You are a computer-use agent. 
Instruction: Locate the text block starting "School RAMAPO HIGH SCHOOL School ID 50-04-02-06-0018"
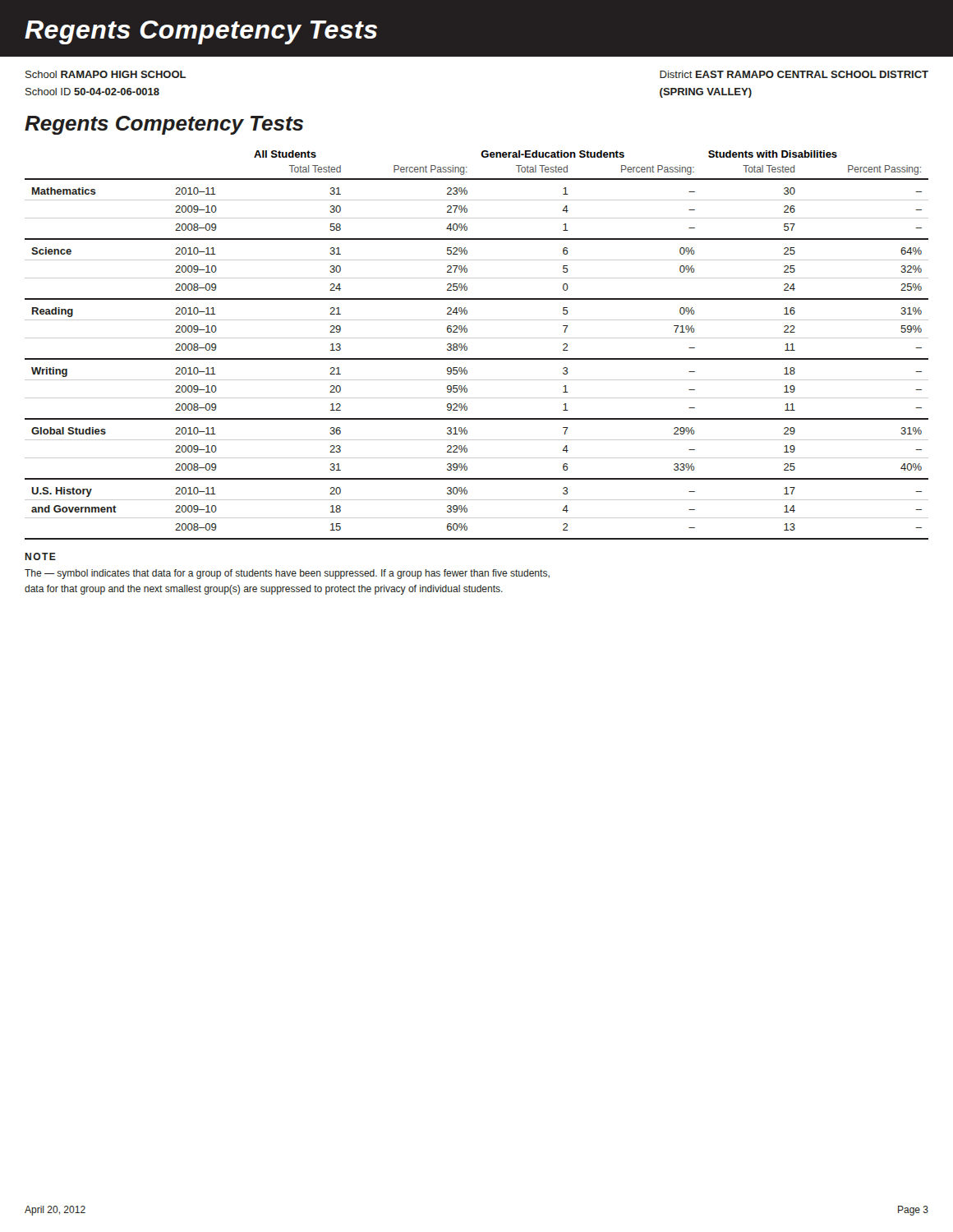105,83
